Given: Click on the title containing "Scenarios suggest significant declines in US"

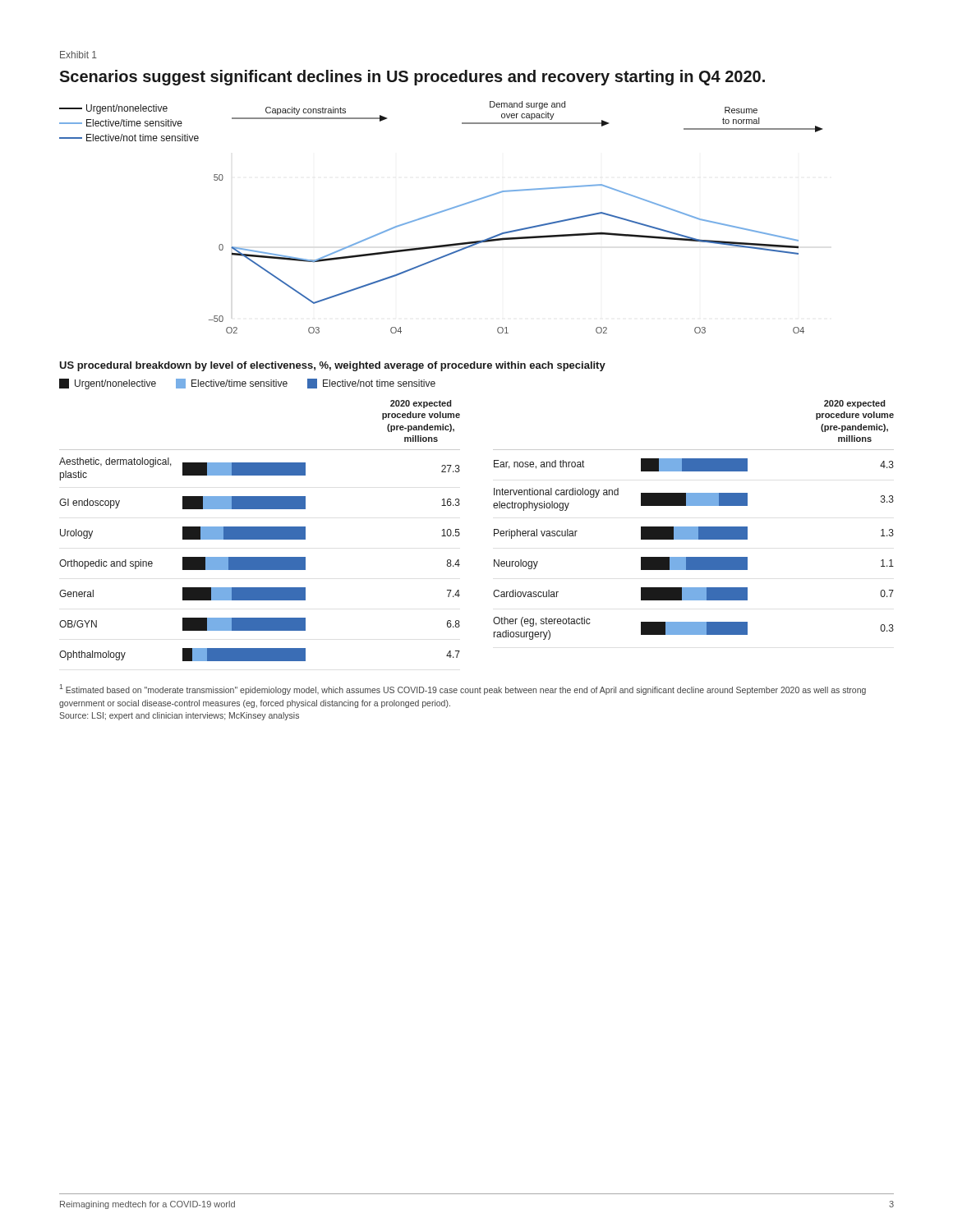Looking at the screenshot, I should tap(413, 76).
